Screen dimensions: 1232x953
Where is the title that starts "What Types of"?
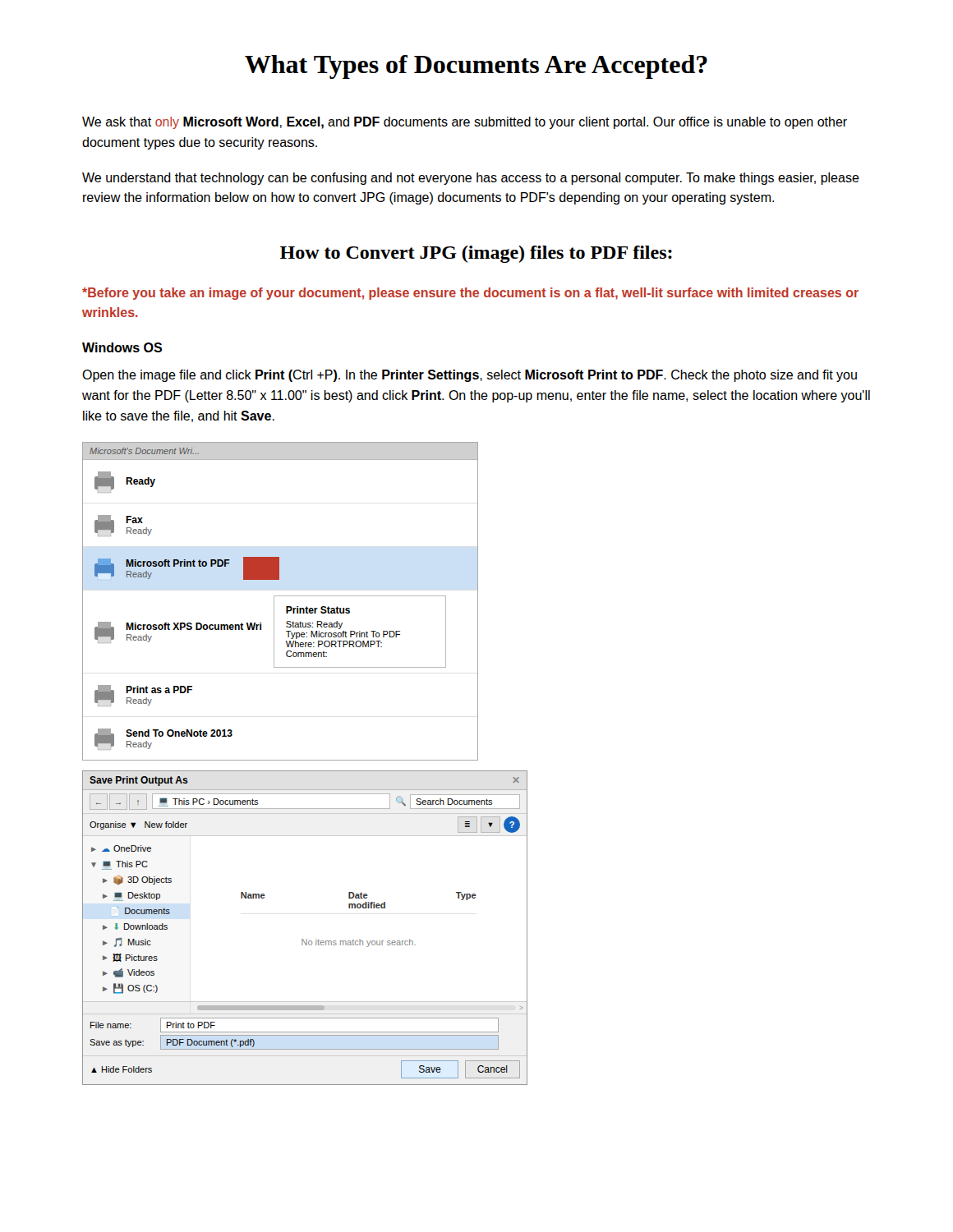tap(476, 64)
